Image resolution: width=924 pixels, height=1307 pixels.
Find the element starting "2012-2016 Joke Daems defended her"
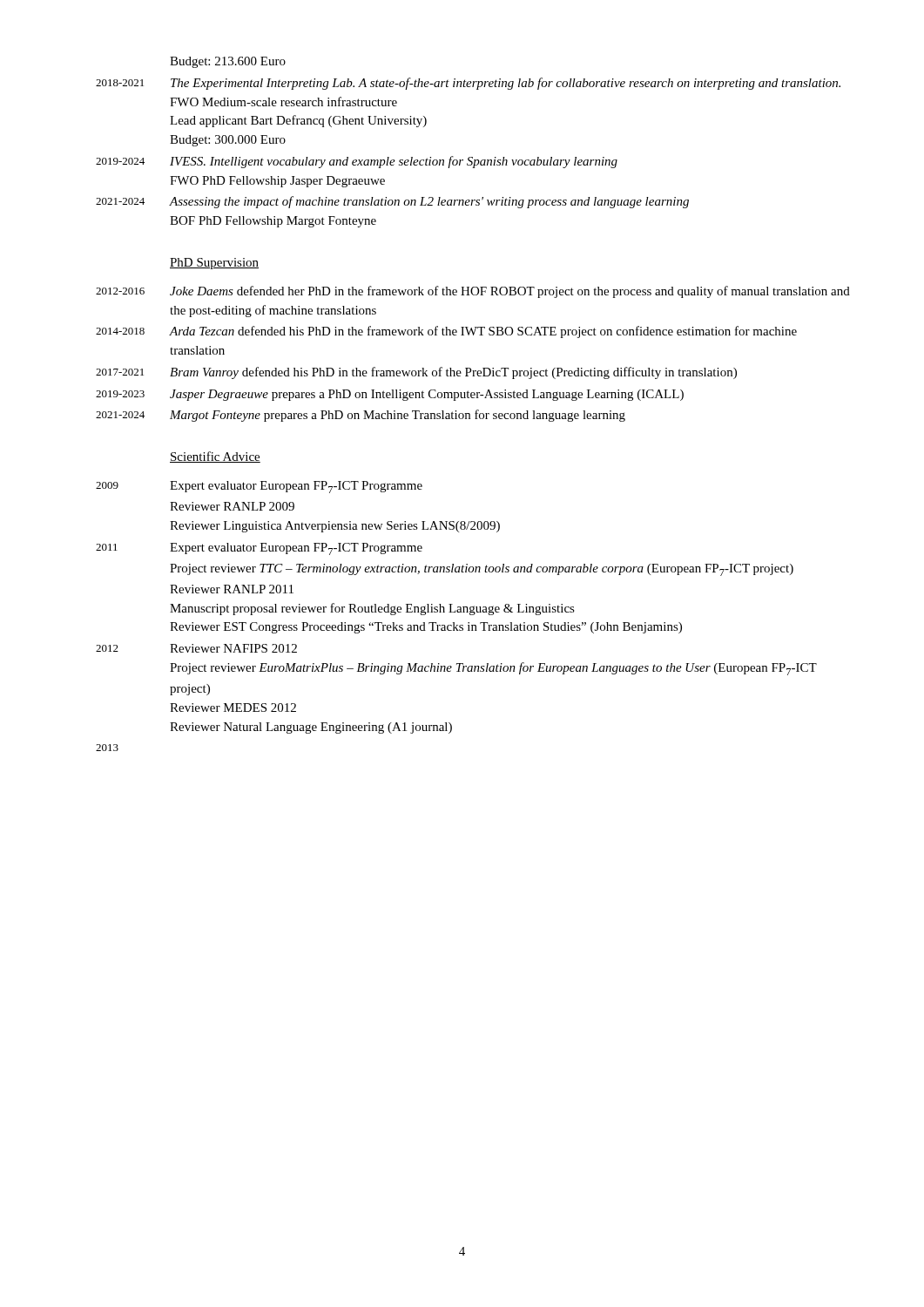click(475, 301)
